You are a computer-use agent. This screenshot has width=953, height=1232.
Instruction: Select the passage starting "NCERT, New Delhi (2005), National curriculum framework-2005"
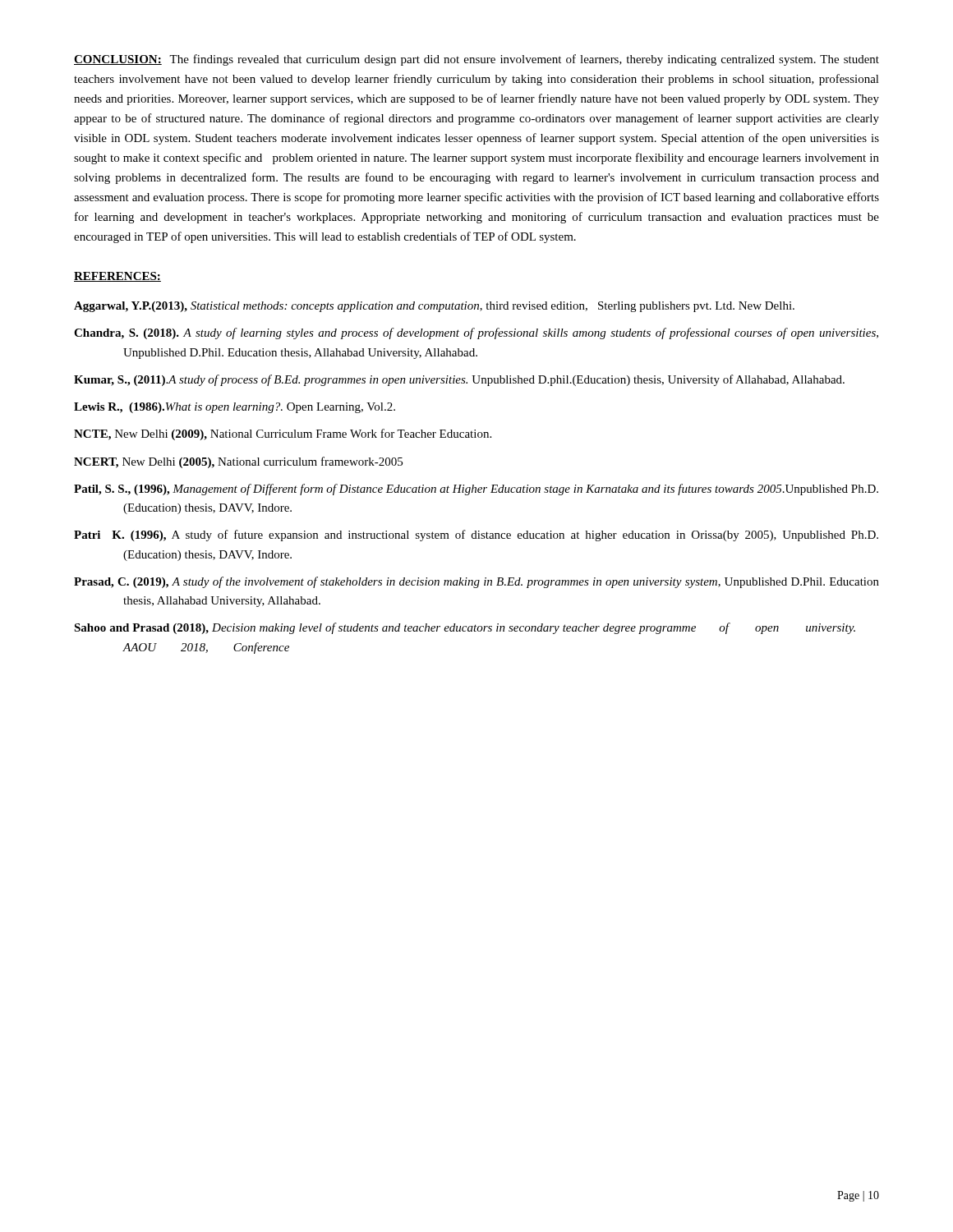[239, 461]
